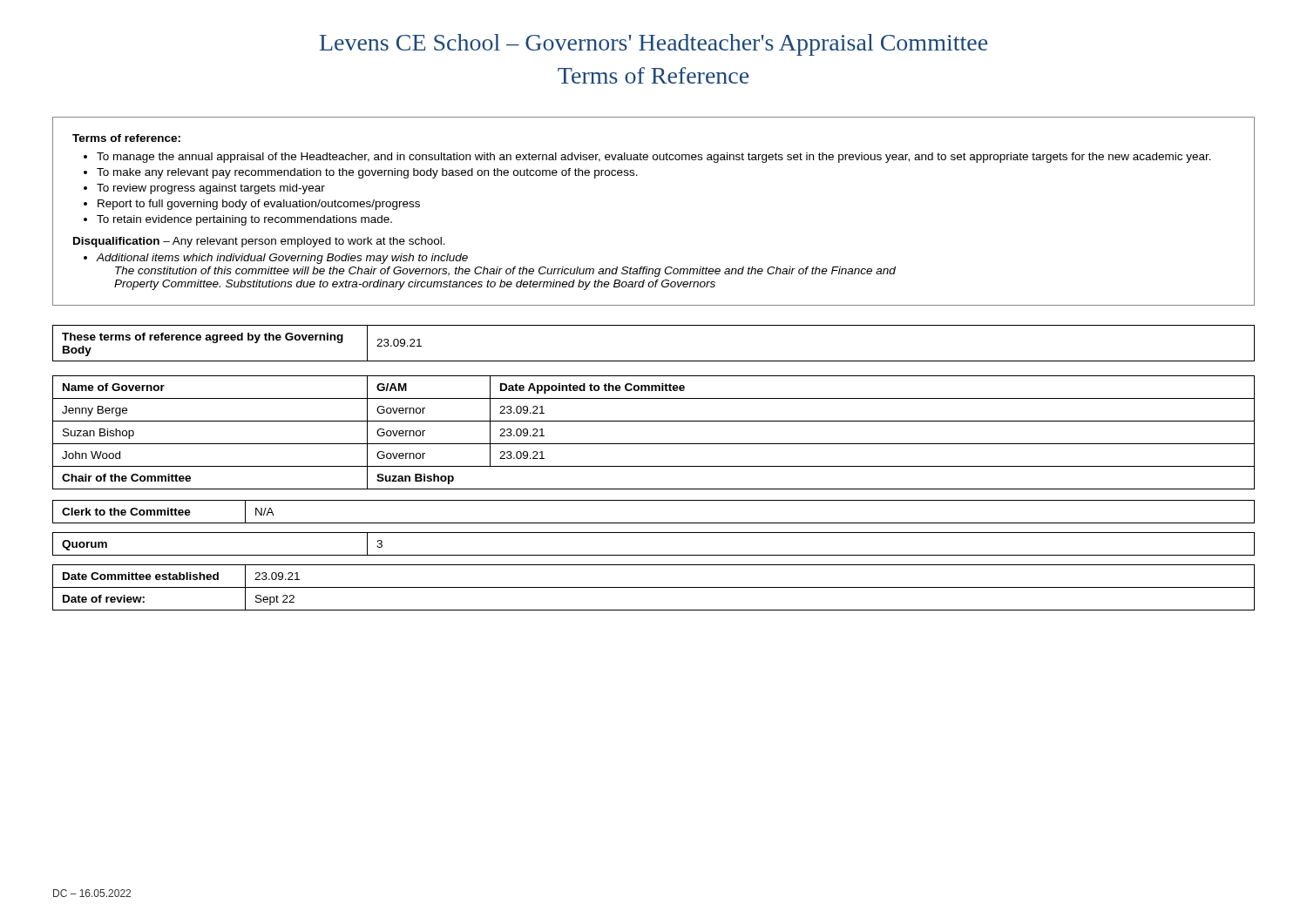Viewport: 1307px width, 924px height.
Task: Click the passage that begins "Terms of reference: To manage the"
Action: click(x=126, y=138)
